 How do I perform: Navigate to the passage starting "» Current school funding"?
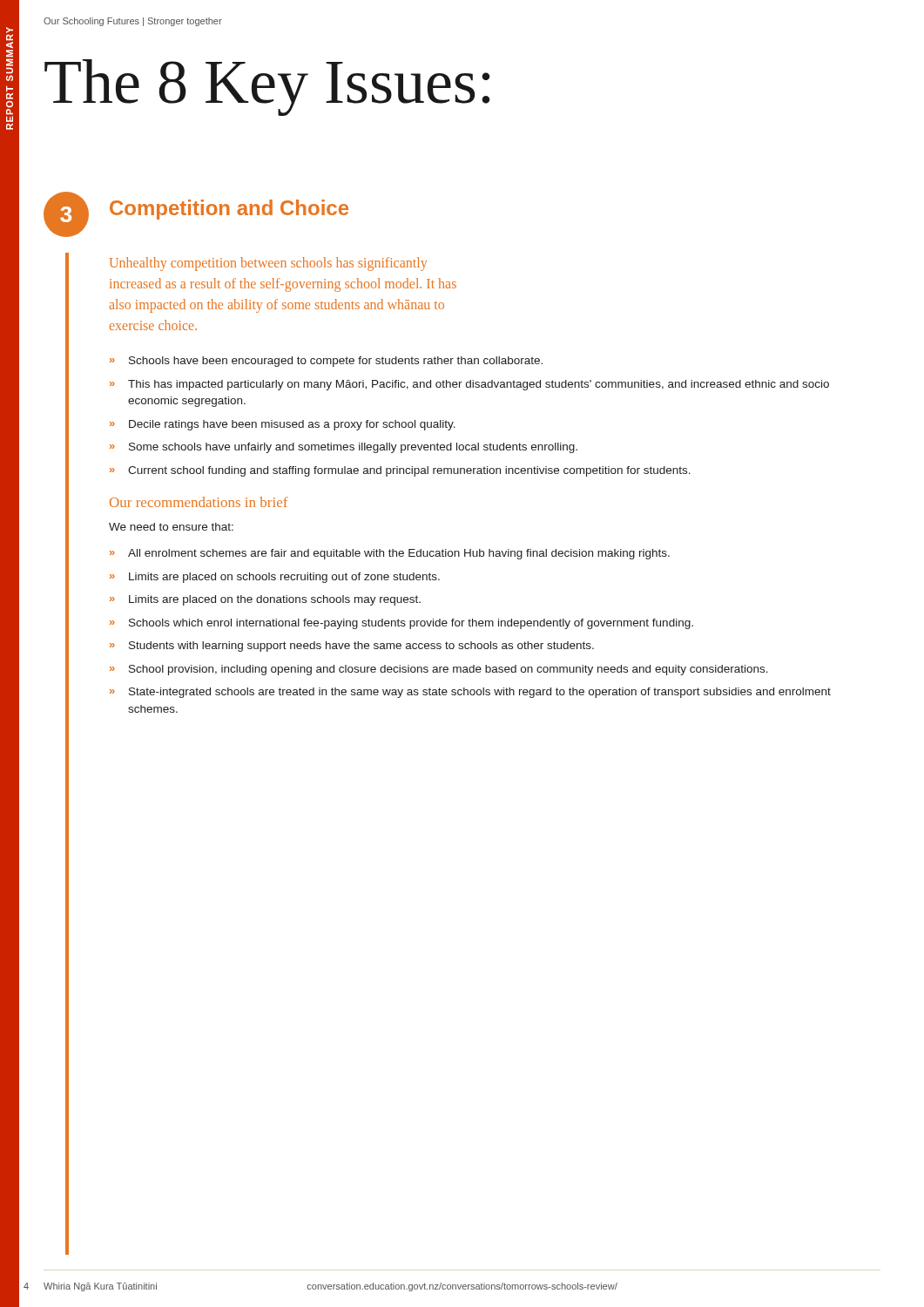click(400, 470)
